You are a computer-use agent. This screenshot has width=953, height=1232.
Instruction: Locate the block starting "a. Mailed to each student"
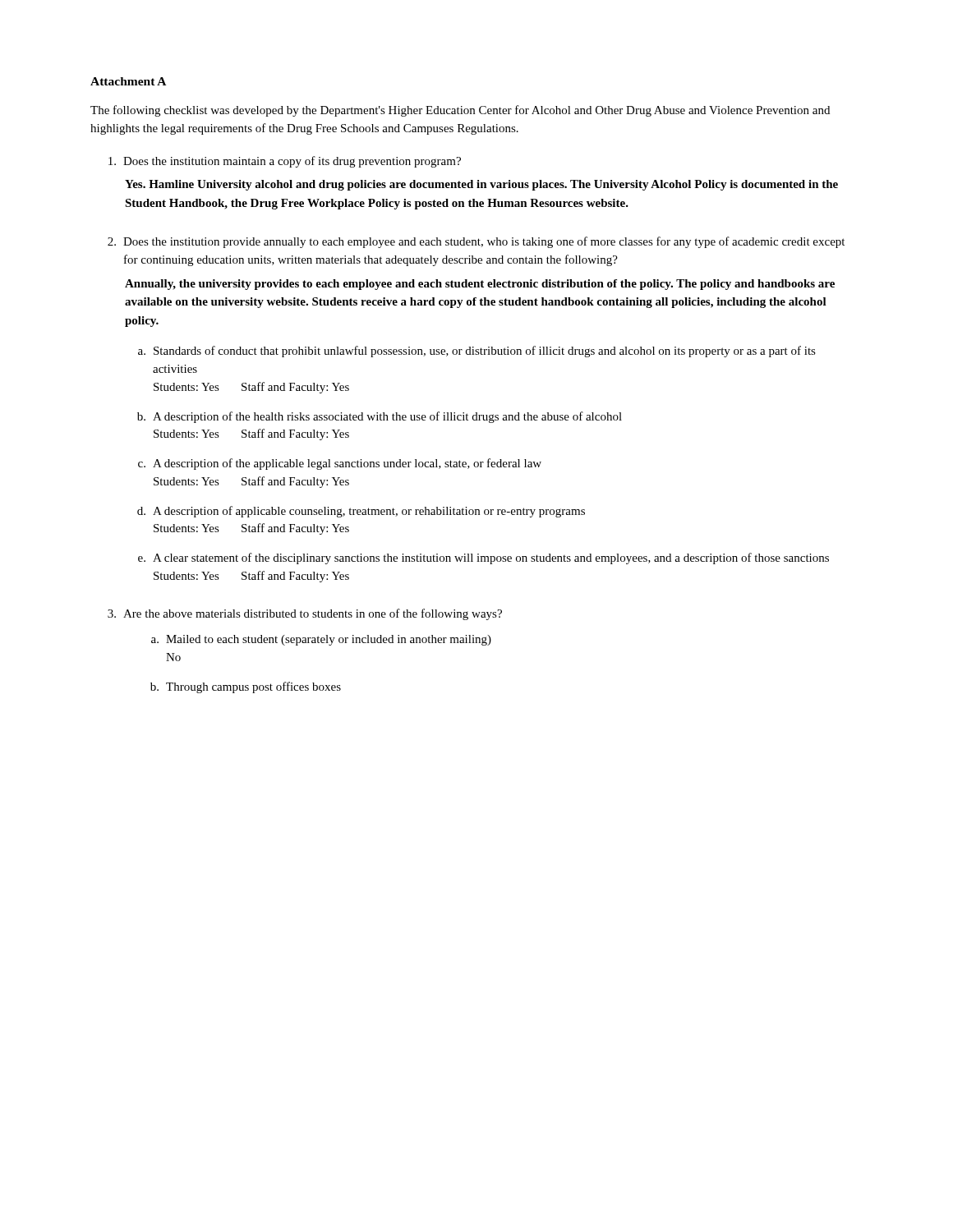point(496,649)
